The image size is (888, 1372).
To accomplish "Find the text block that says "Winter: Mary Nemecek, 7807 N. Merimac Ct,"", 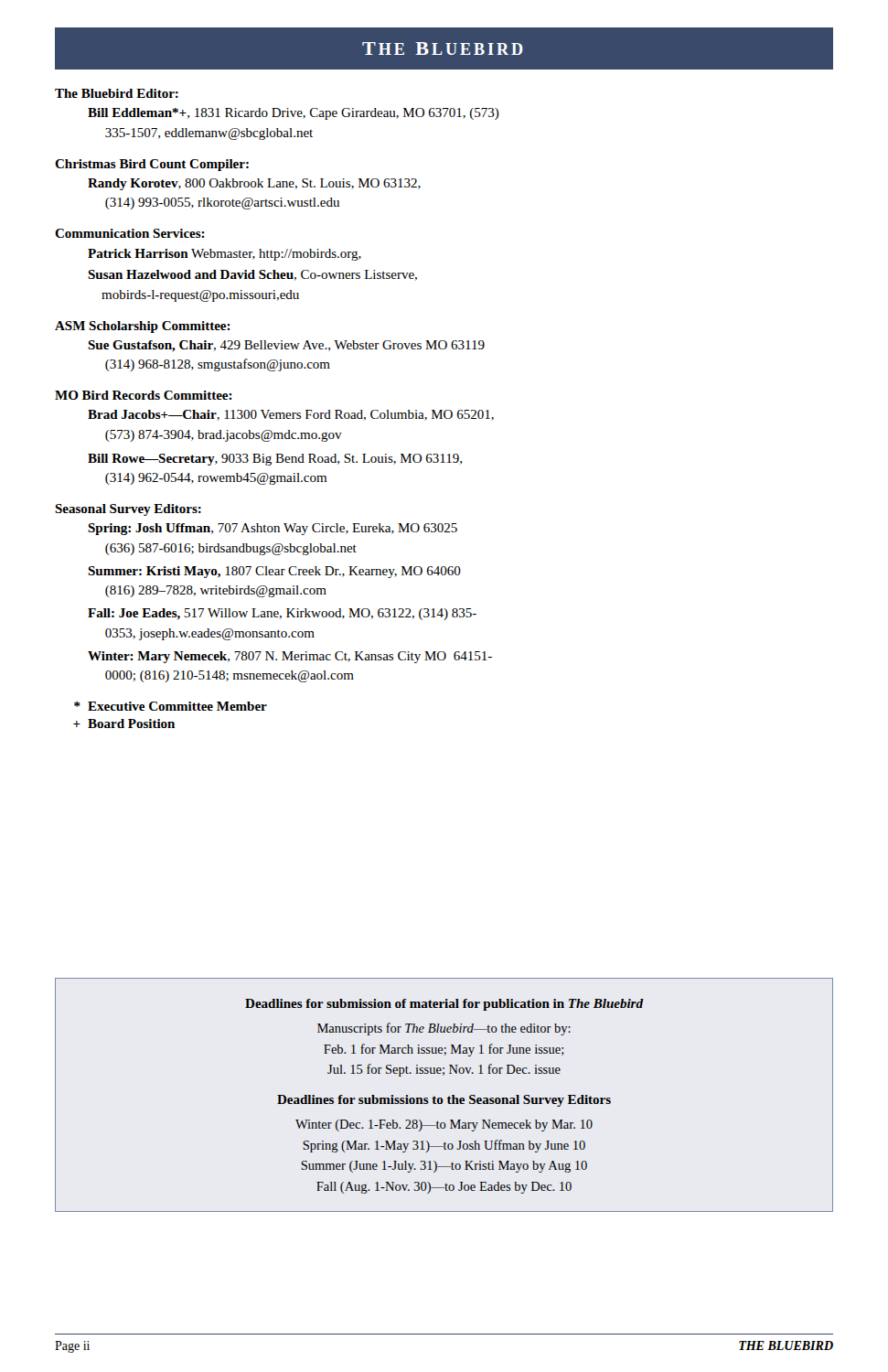I will point(290,665).
